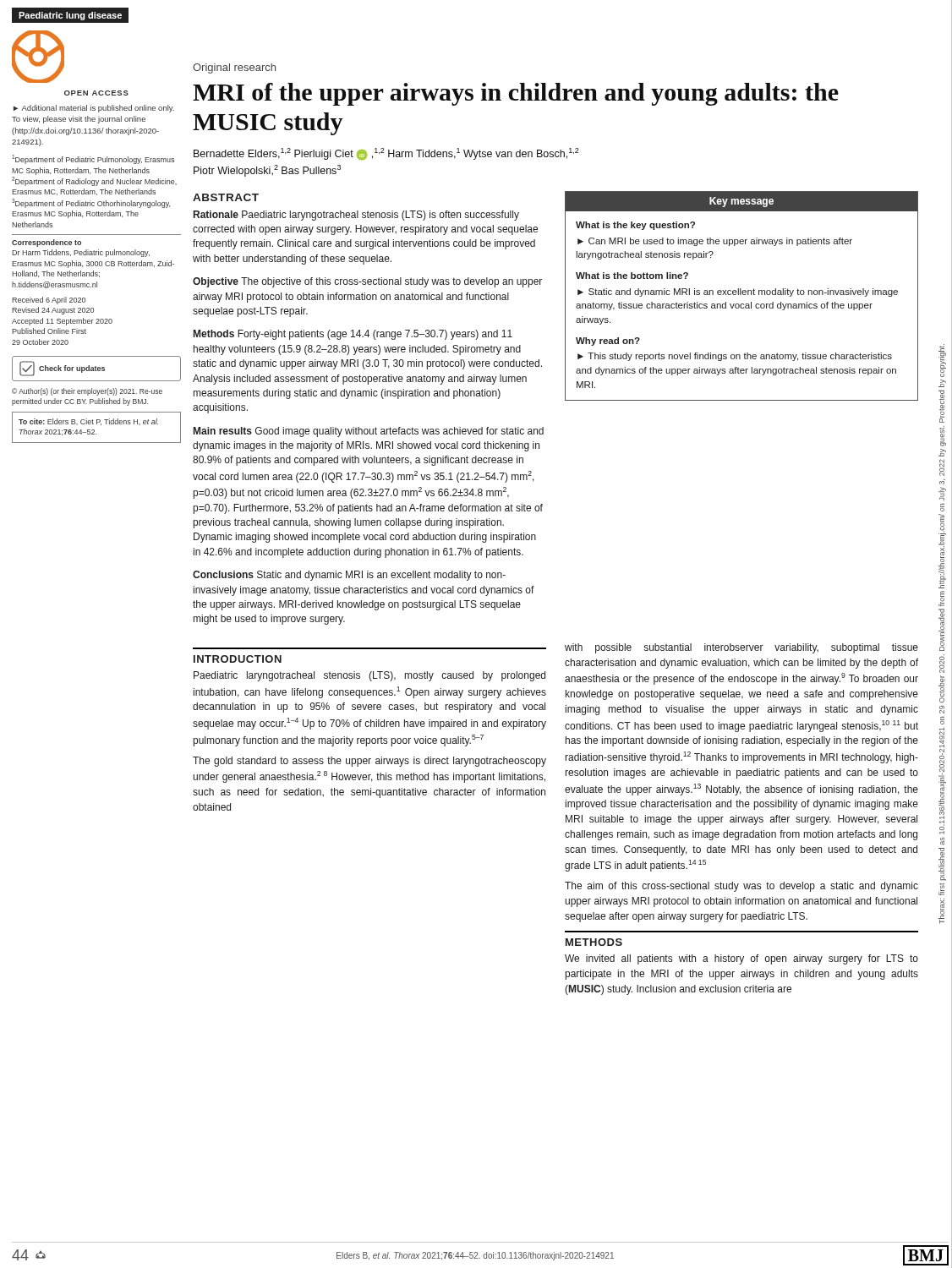The height and width of the screenshot is (1268, 952).
Task: Find the block on this page that starts "The aim of this cross-sectional"
Action: 742,901
